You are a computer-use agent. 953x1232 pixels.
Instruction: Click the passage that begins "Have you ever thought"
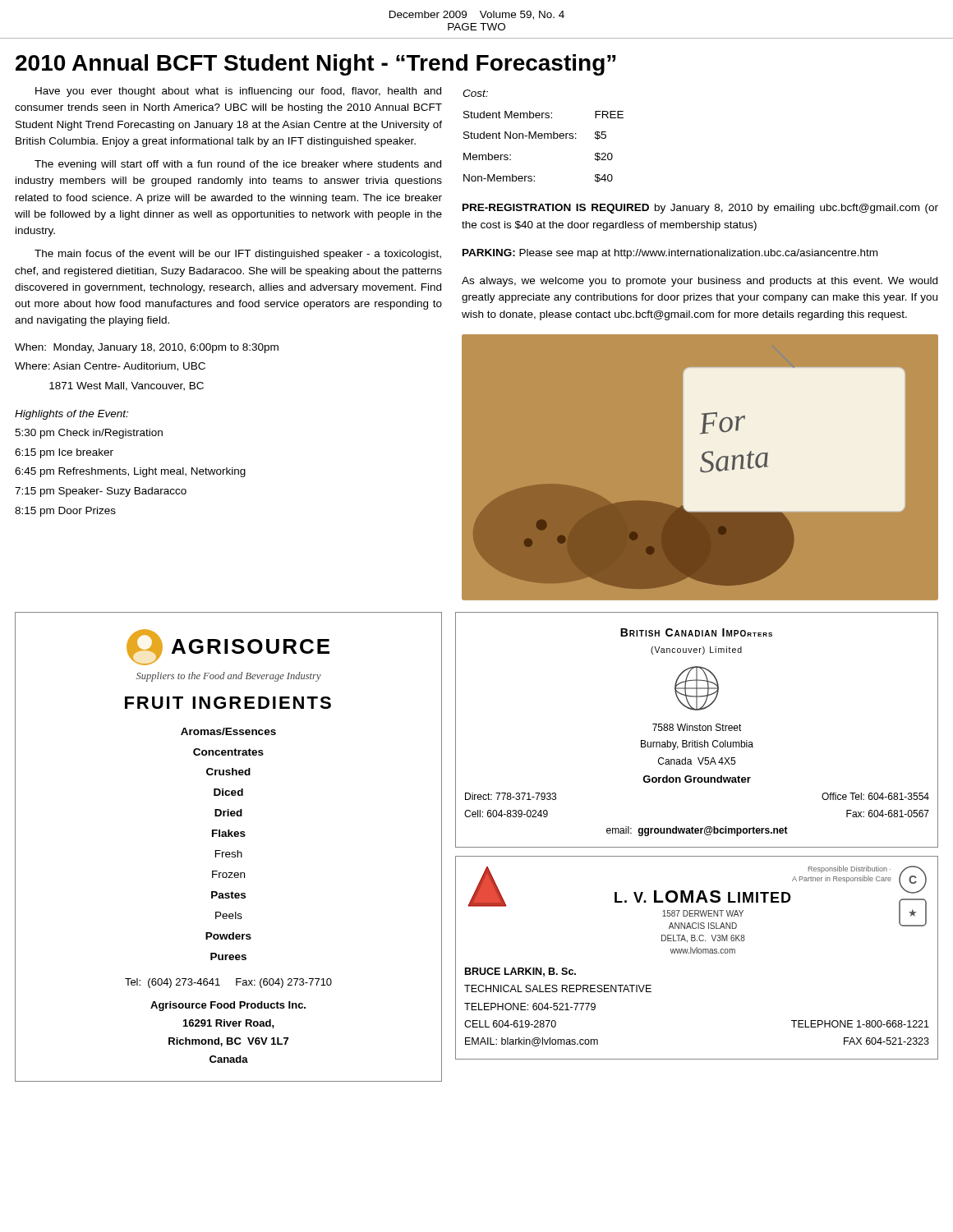pyautogui.click(x=228, y=116)
